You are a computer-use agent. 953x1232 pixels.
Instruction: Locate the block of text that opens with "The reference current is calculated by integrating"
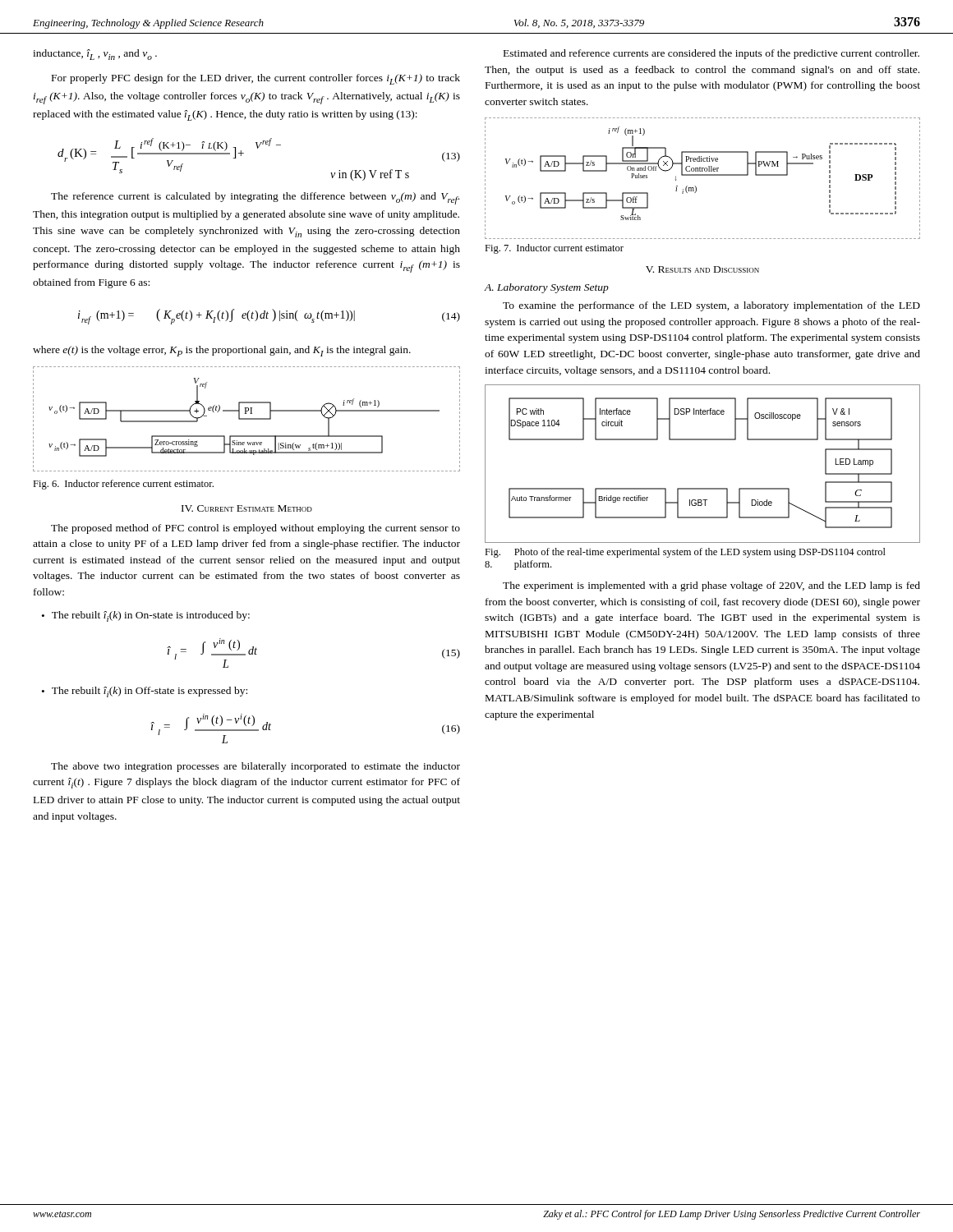246,239
